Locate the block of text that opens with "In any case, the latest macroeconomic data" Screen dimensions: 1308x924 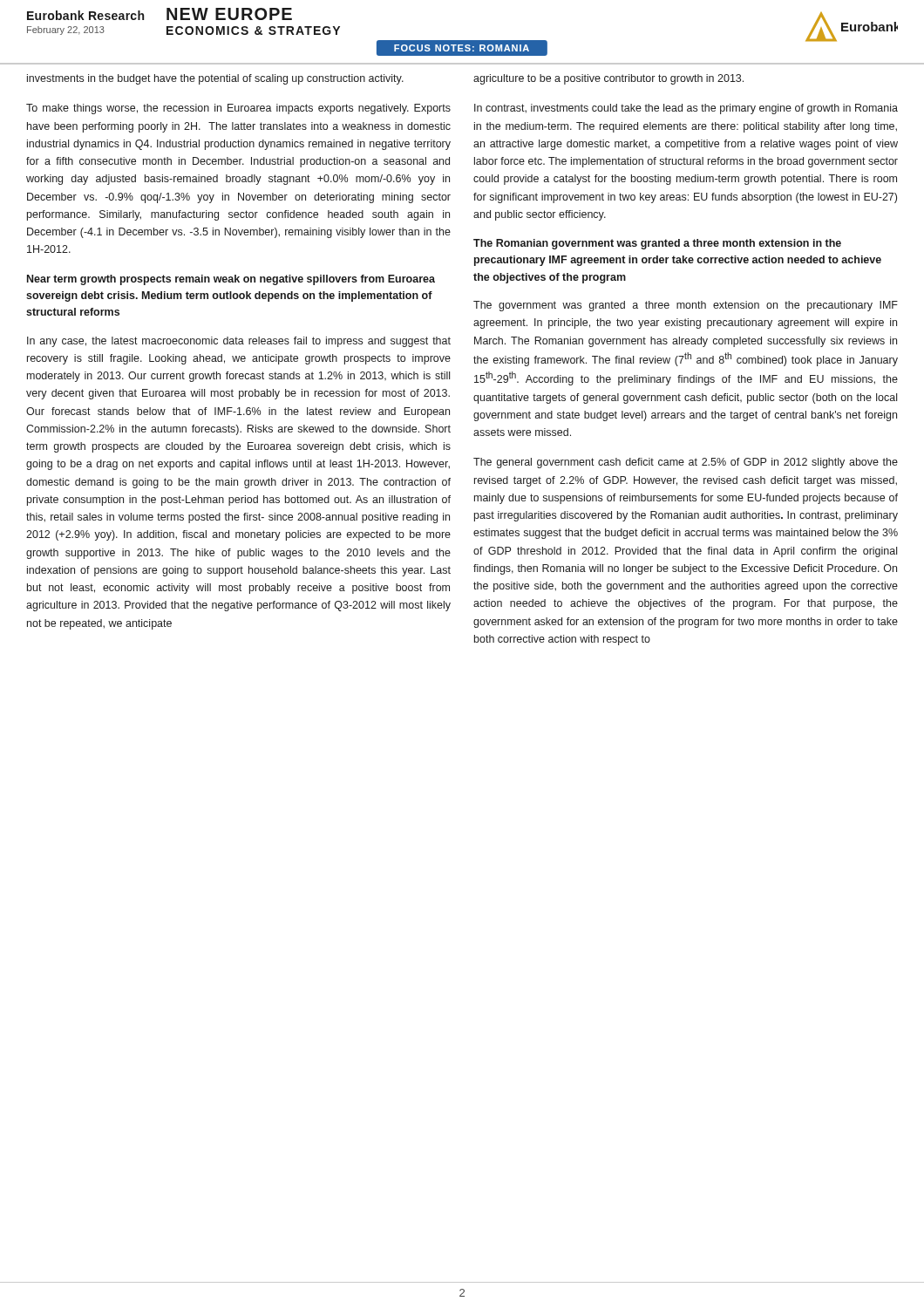click(x=238, y=482)
